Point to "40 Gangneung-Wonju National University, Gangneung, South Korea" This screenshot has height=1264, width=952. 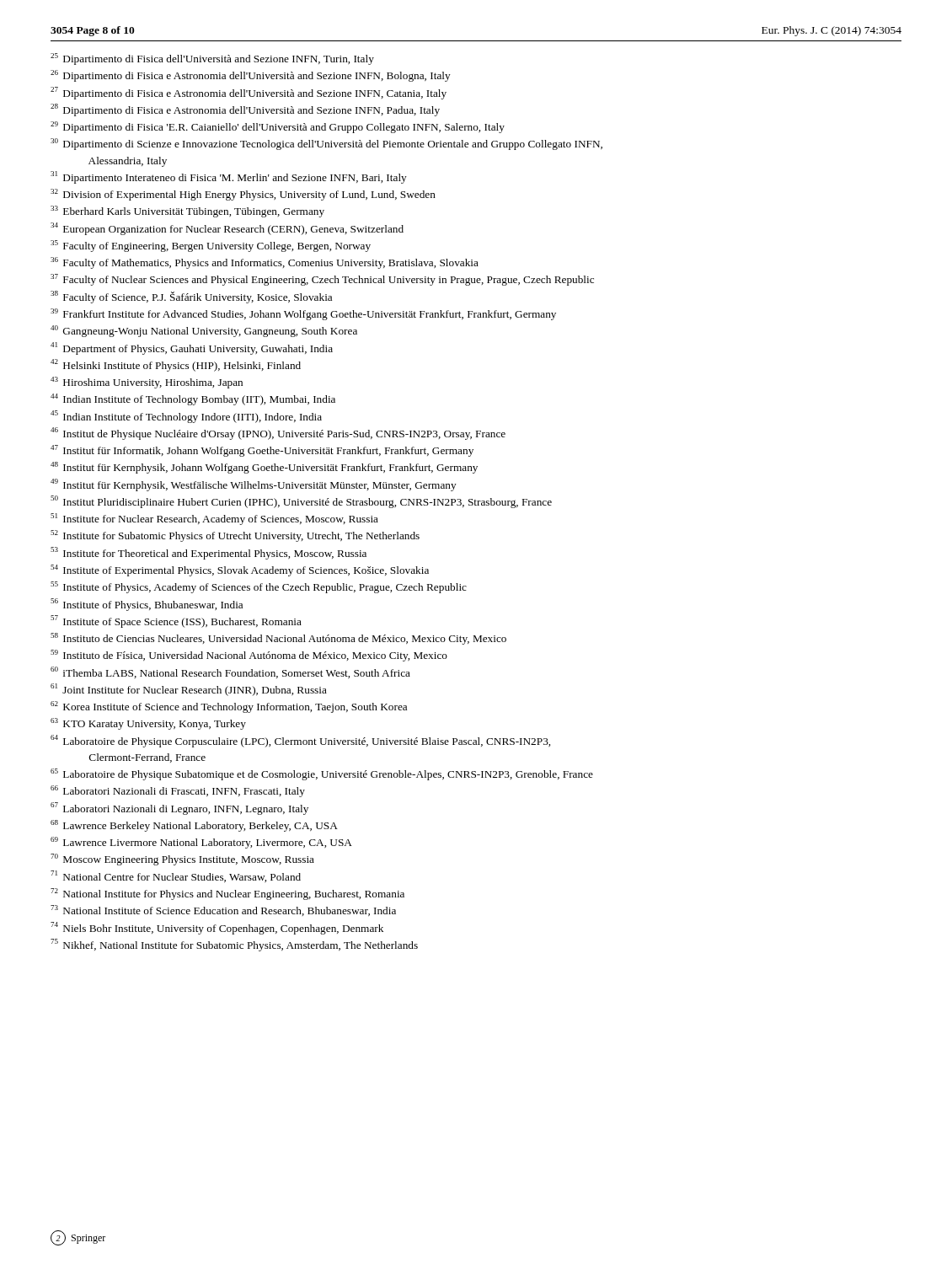(204, 330)
